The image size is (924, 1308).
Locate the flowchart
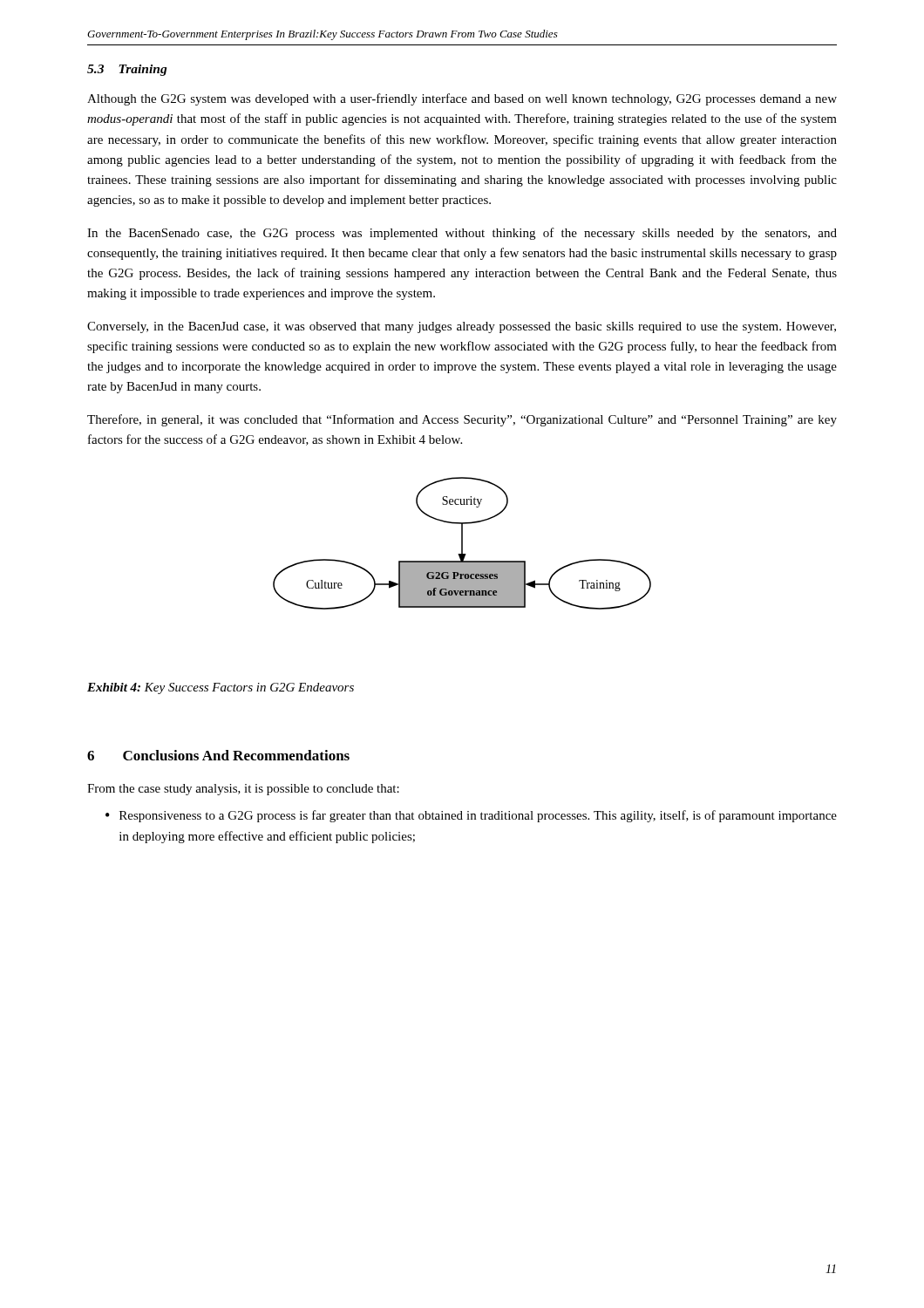click(x=462, y=569)
